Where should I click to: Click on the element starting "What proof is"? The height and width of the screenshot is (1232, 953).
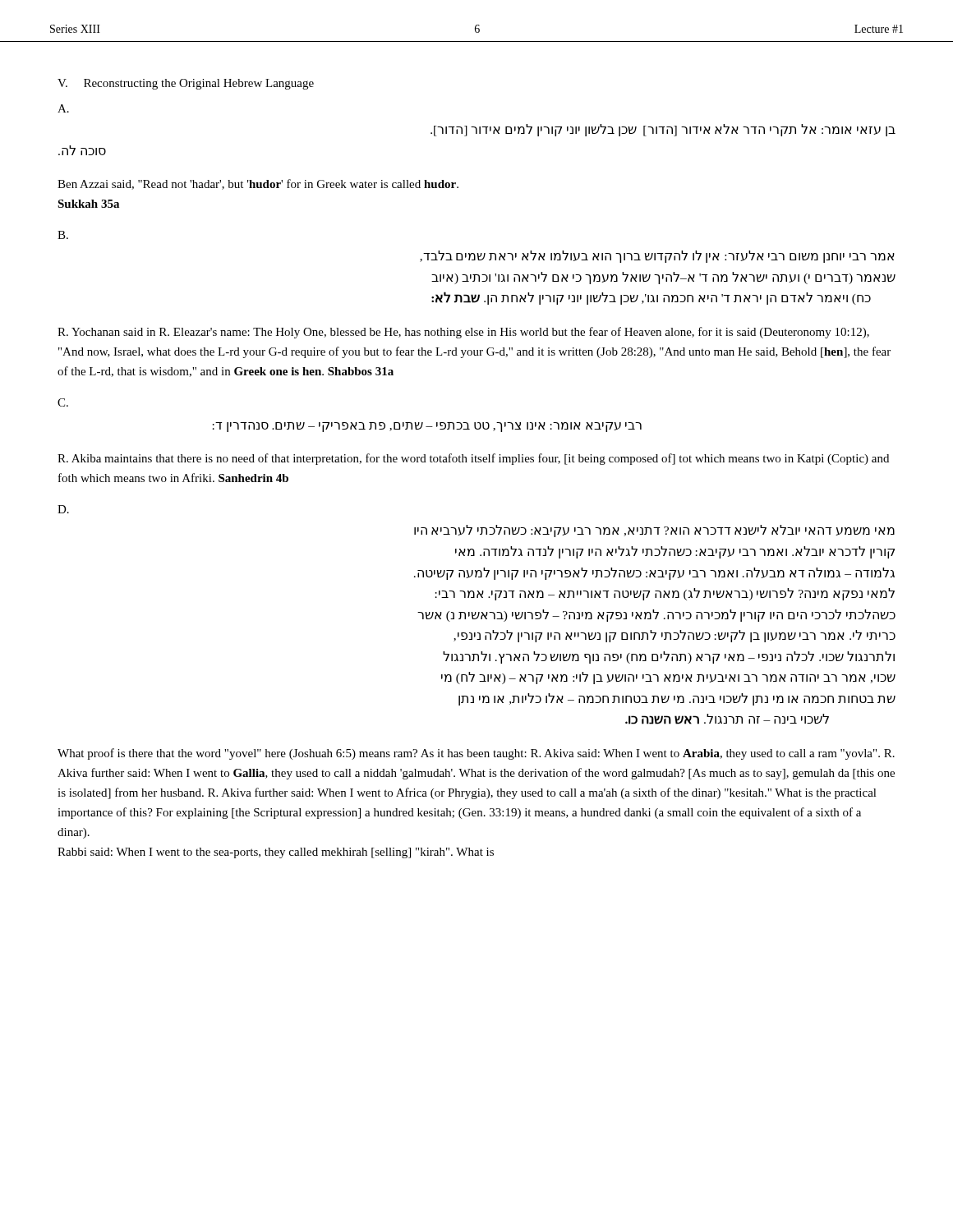(x=476, y=802)
